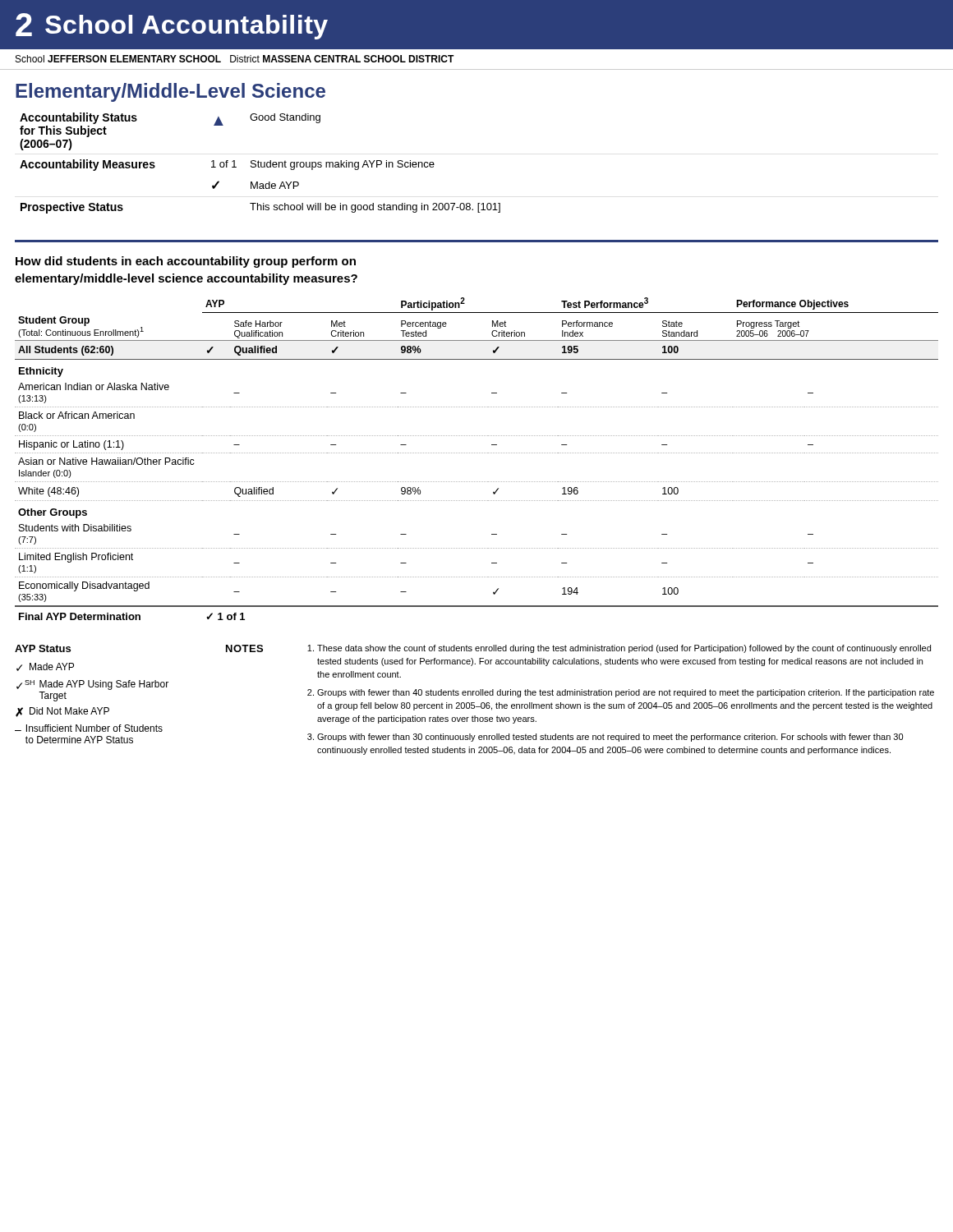Image resolution: width=953 pixels, height=1232 pixels.
Task: Find the block on this page that starts "✓SHMade AYP Using Safe"
Action: point(105,690)
